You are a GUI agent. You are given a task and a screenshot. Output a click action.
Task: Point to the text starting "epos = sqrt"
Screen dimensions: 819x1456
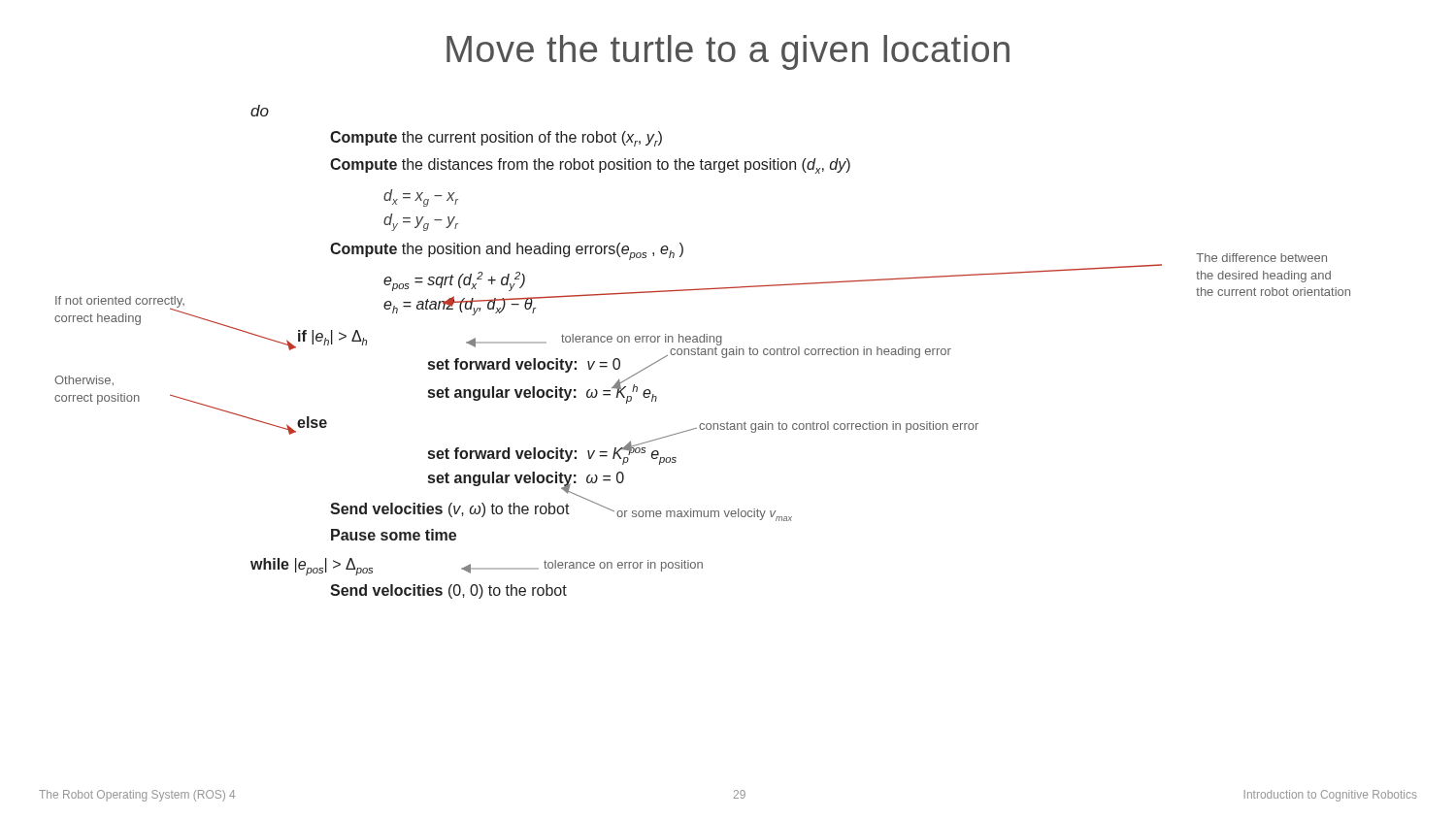(x=455, y=281)
